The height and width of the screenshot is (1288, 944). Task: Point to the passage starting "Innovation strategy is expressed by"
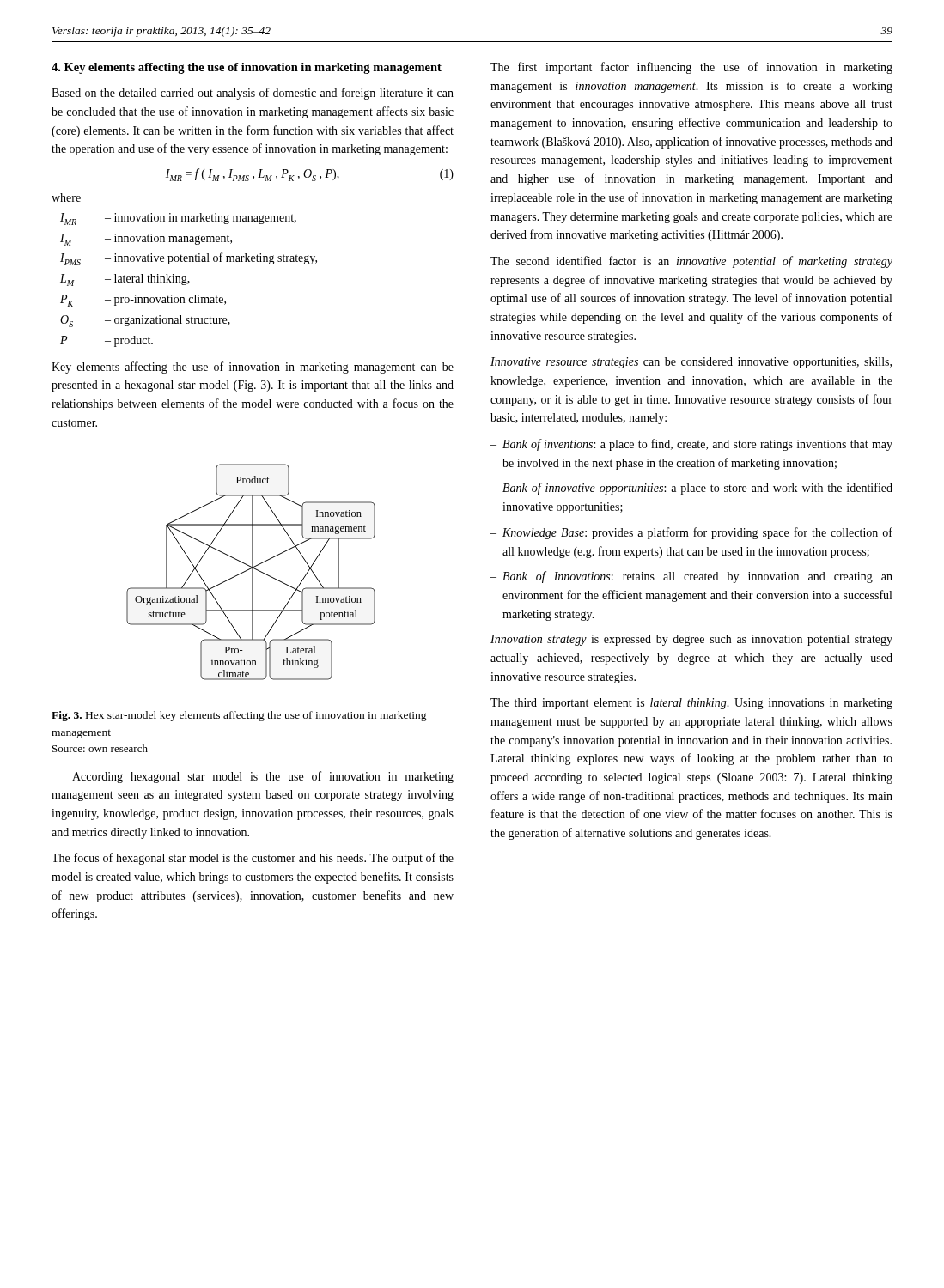coord(691,658)
